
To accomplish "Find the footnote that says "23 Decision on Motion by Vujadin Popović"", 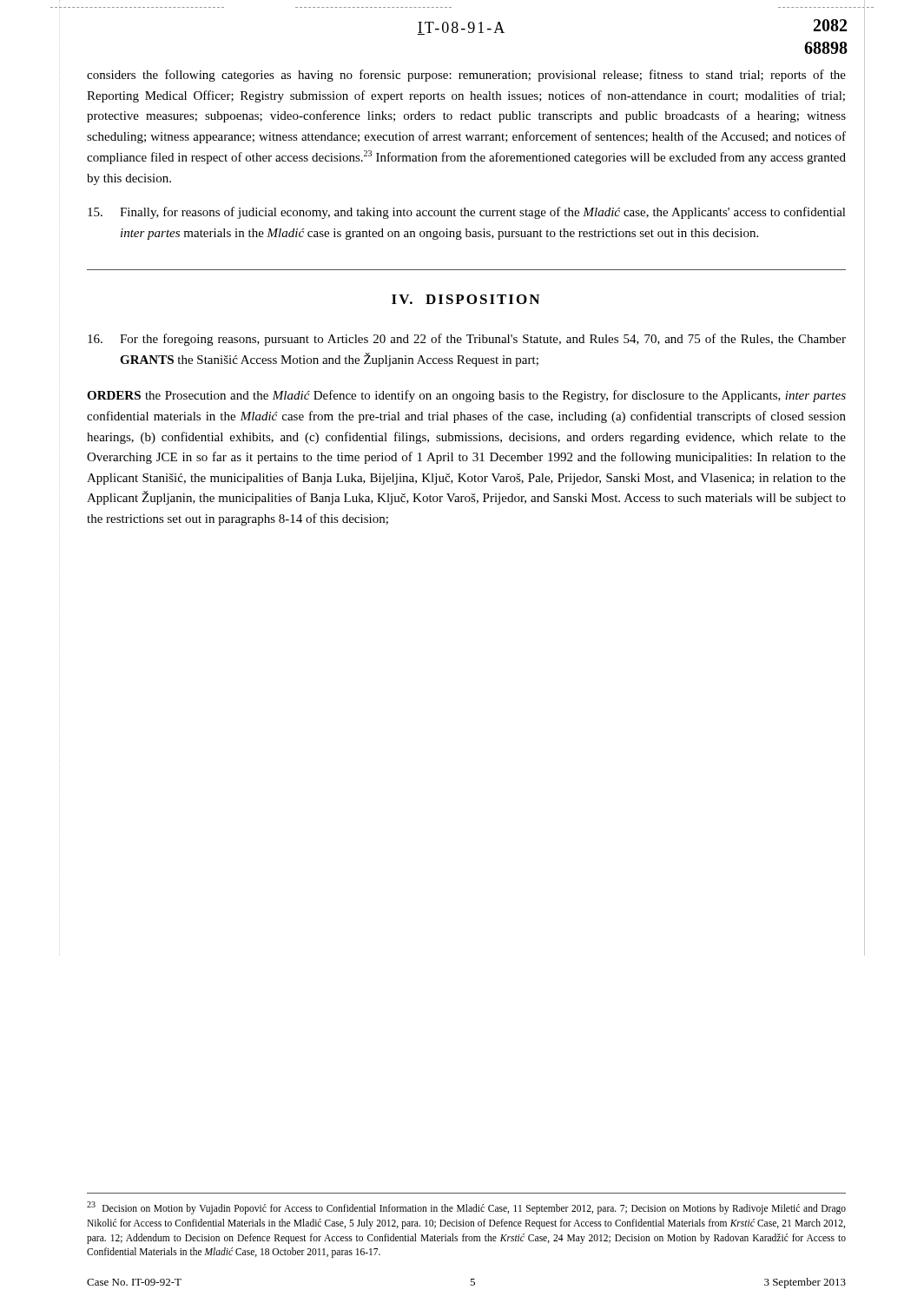I will (466, 1229).
